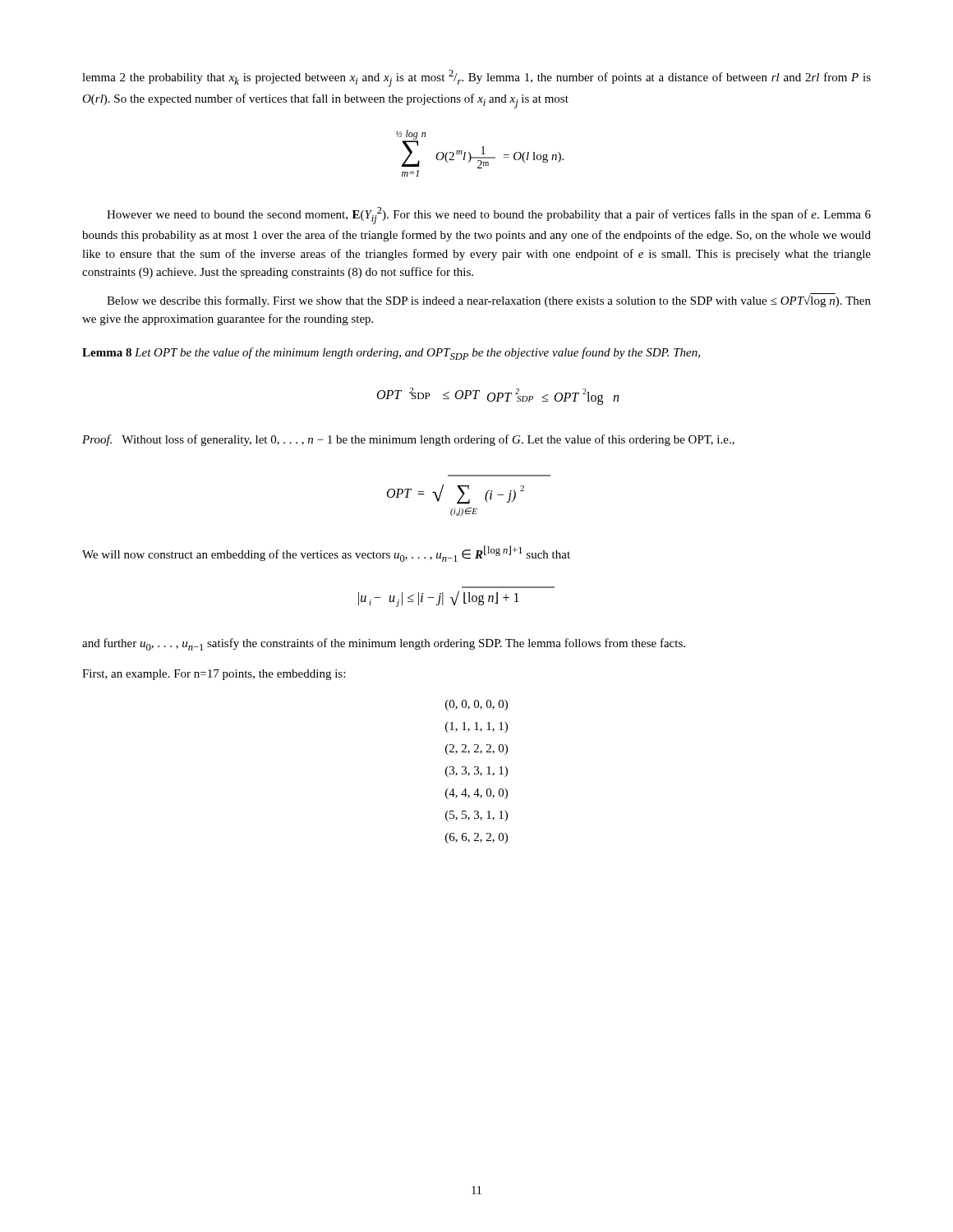Click on the text block containing "Below we describe this"

(x=476, y=310)
